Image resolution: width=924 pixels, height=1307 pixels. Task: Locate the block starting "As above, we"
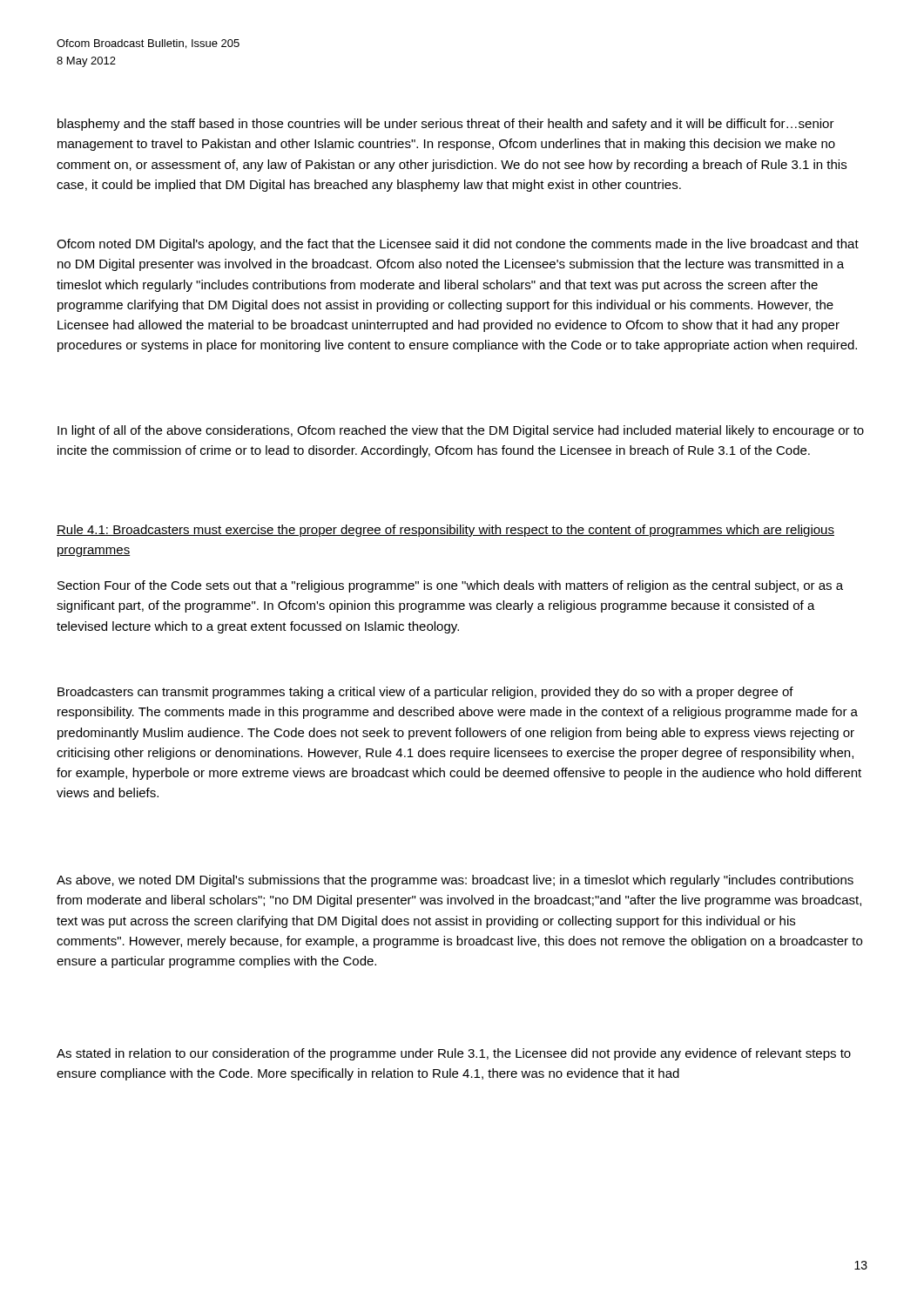click(x=460, y=920)
